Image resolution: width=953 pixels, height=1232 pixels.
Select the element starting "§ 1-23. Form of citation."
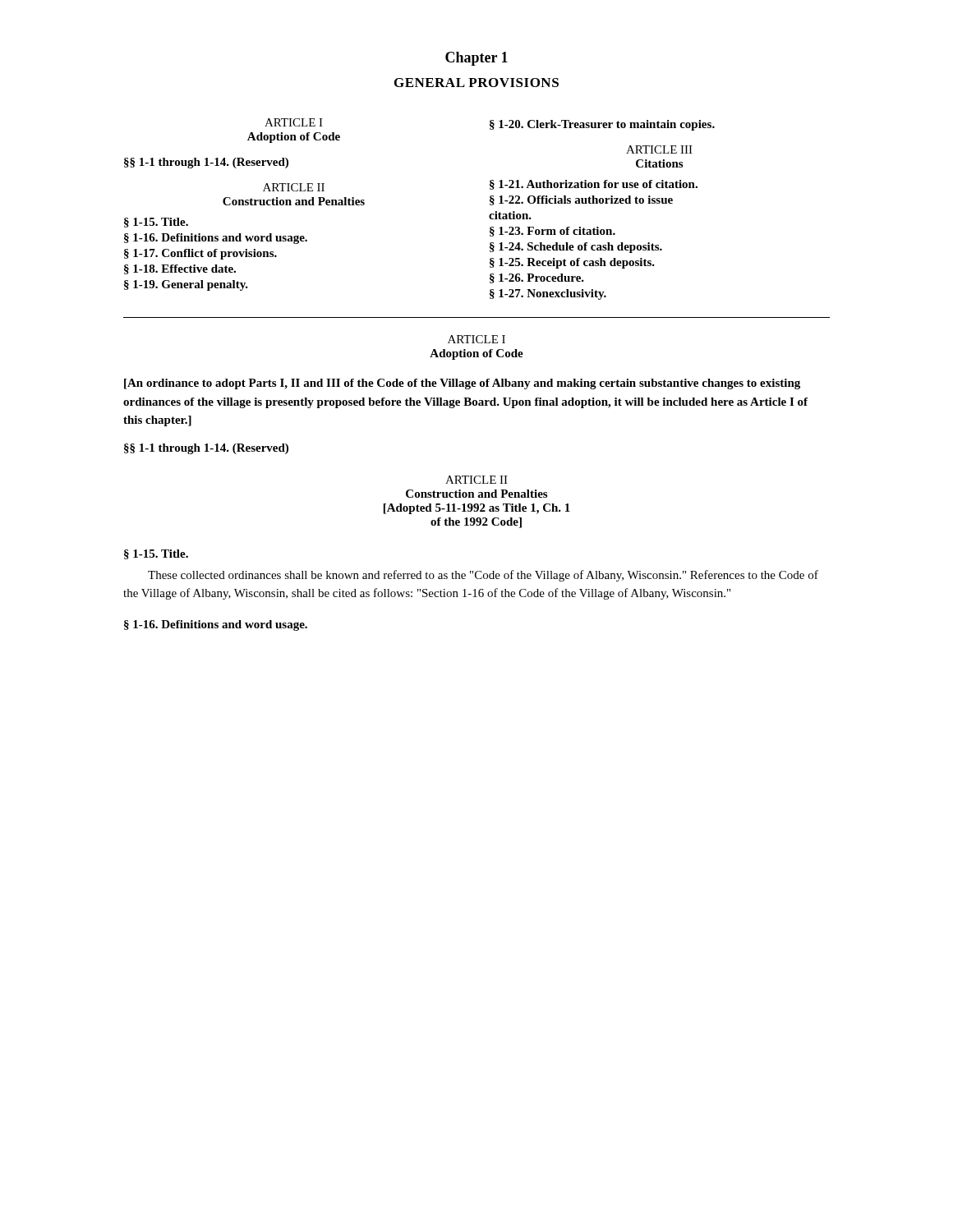[x=552, y=231]
